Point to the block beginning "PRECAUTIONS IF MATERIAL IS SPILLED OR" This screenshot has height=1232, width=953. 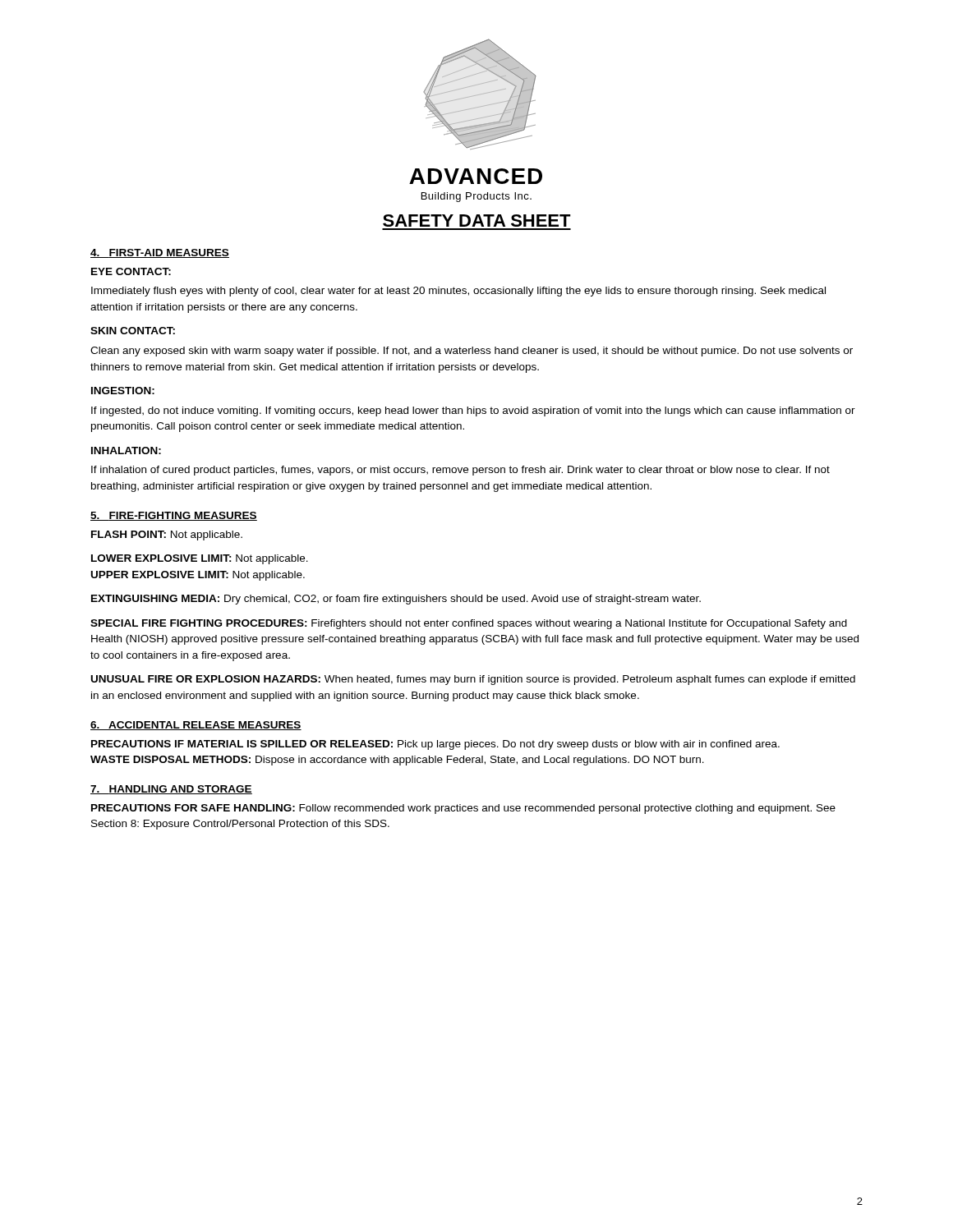click(x=435, y=751)
